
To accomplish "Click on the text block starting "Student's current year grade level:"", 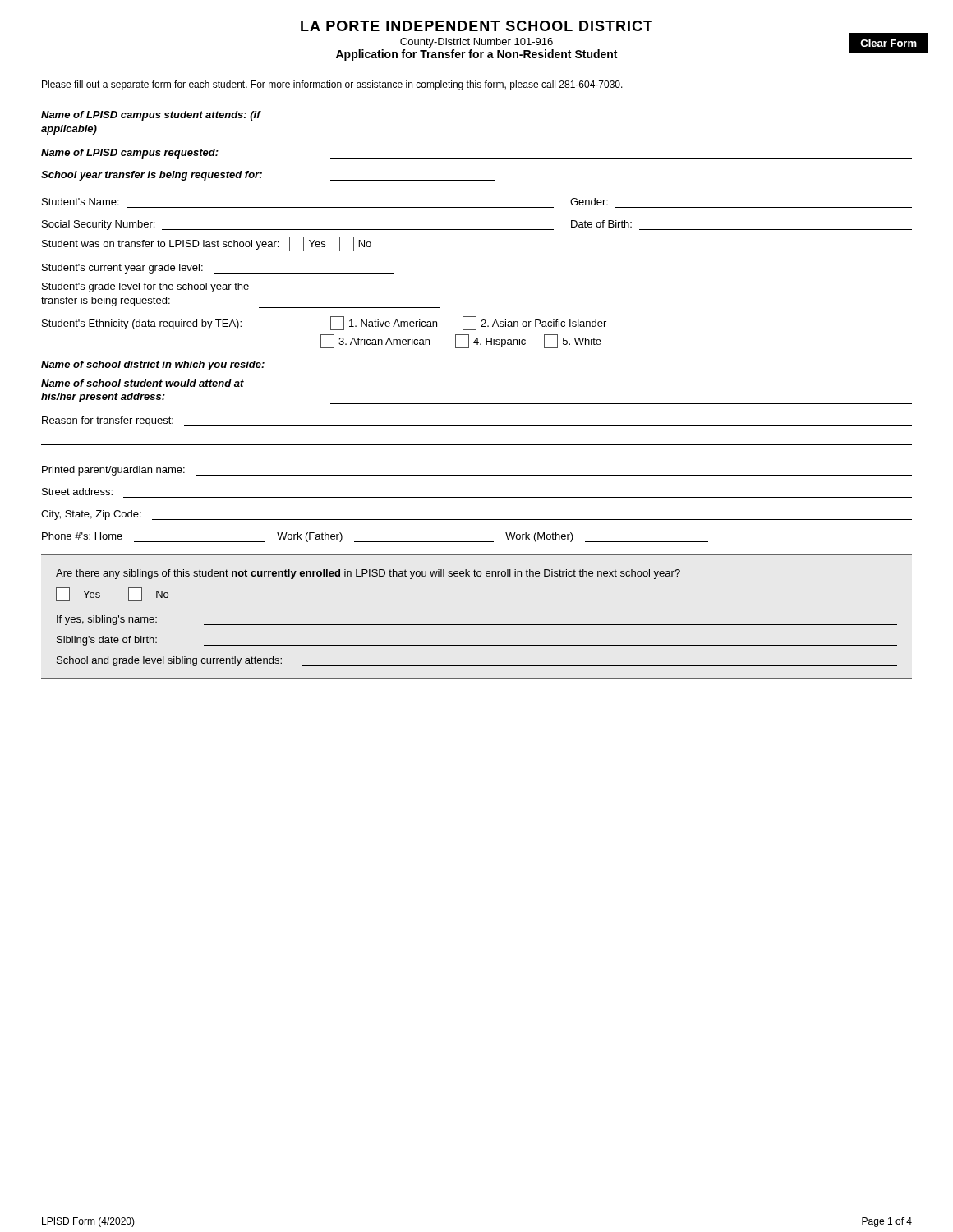I will pos(218,266).
